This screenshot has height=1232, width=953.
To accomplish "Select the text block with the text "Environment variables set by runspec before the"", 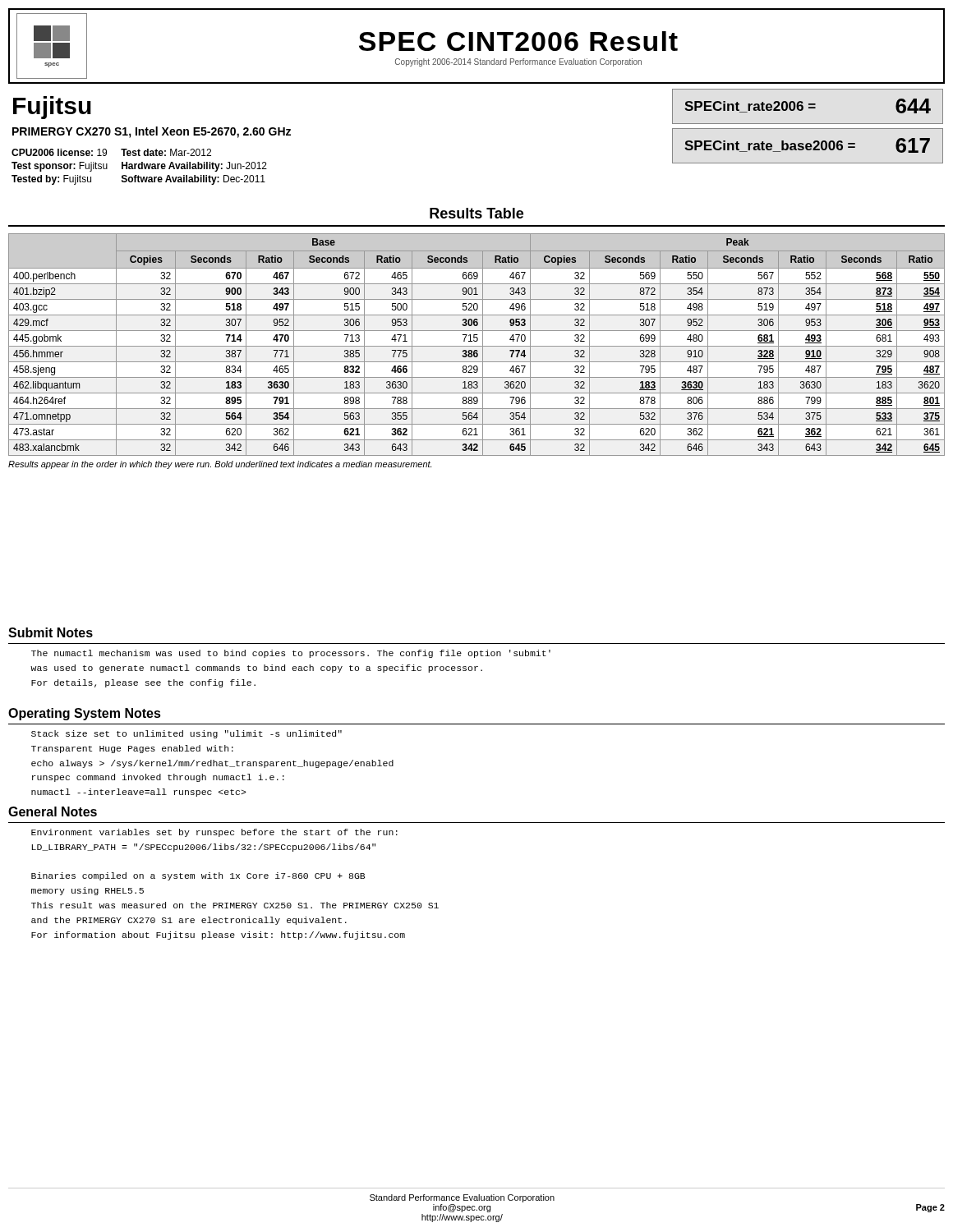I will 224,884.
